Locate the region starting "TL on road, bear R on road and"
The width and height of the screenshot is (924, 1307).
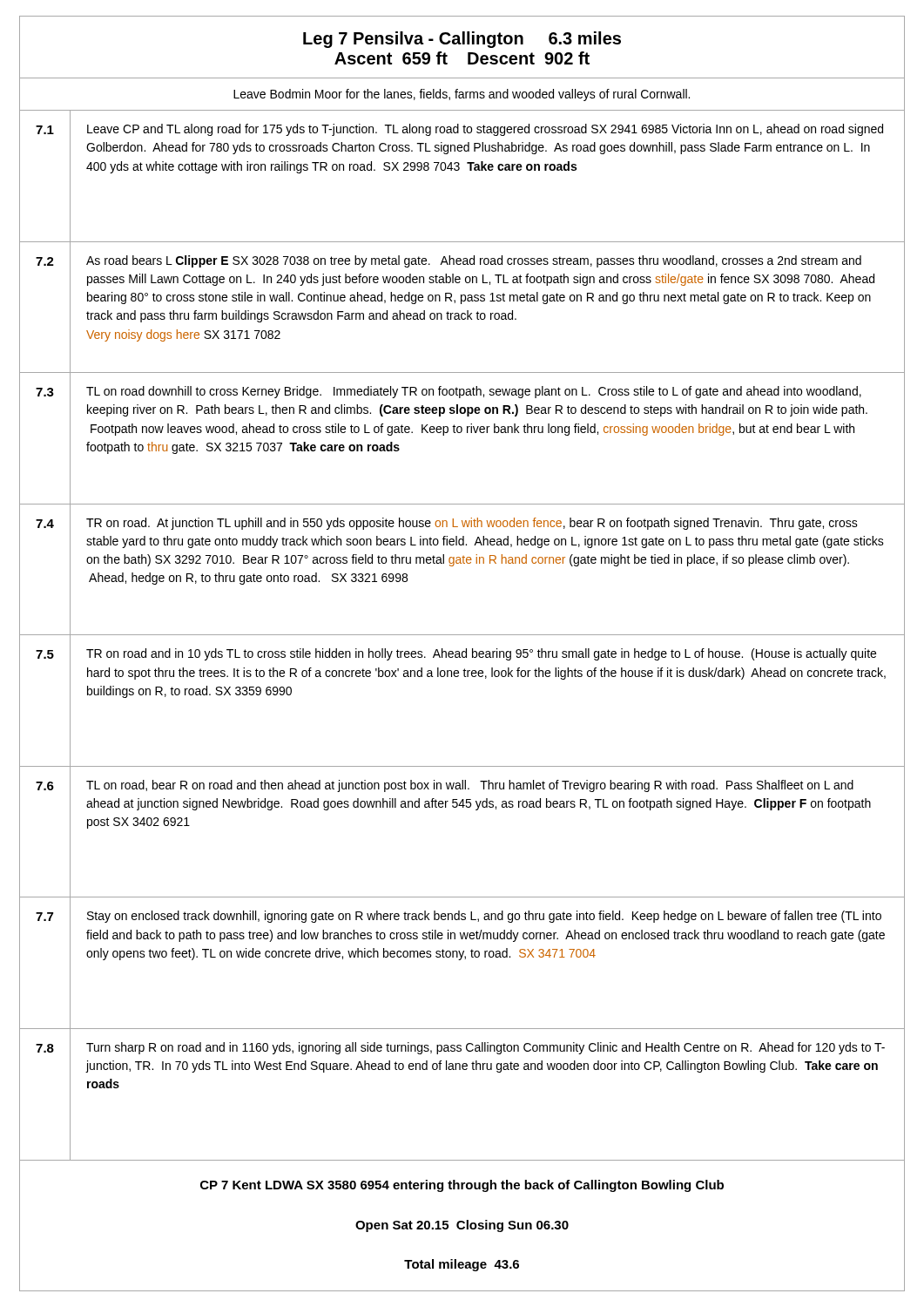point(479,803)
